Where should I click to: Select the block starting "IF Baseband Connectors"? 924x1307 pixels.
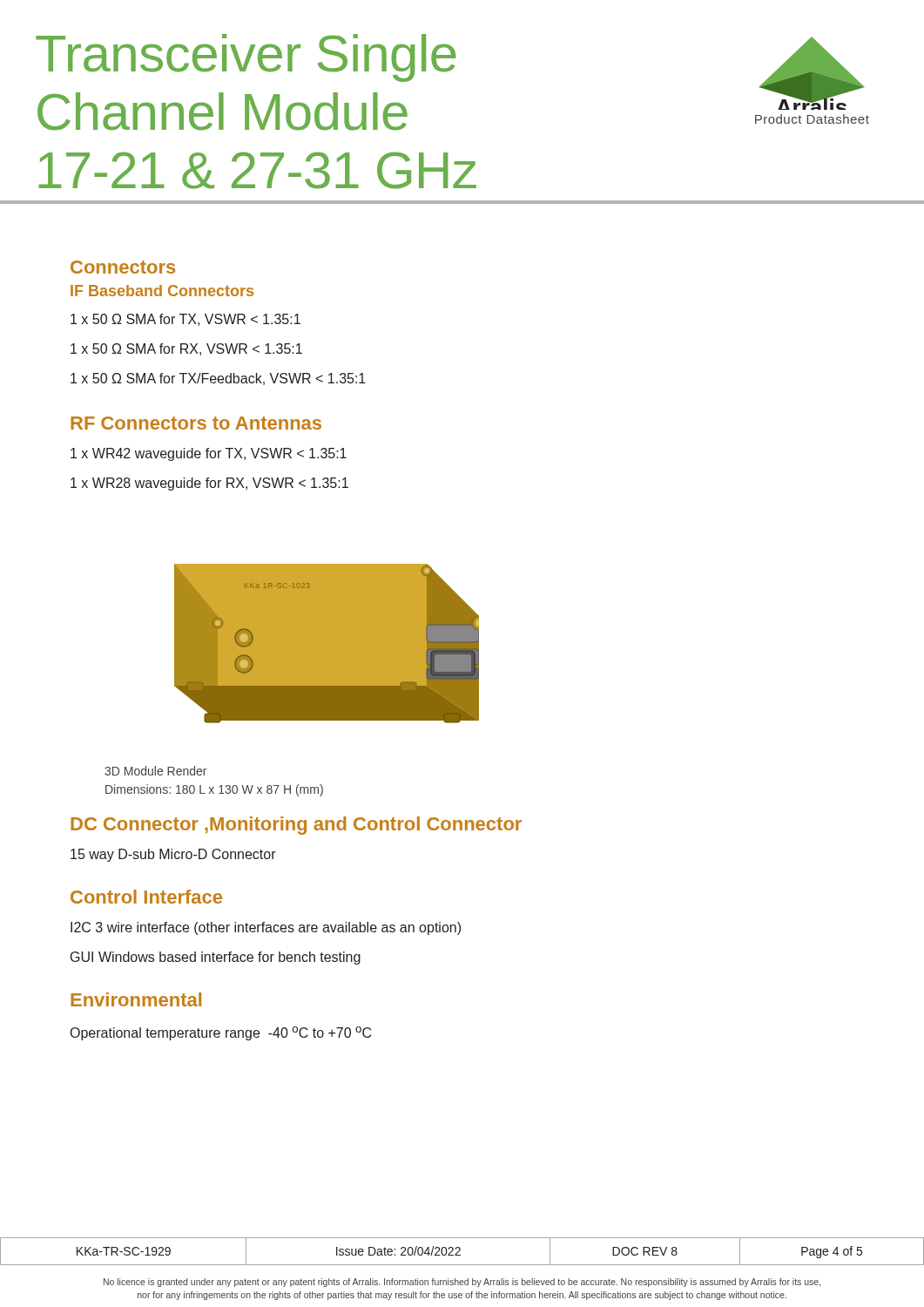click(x=162, y=291)
